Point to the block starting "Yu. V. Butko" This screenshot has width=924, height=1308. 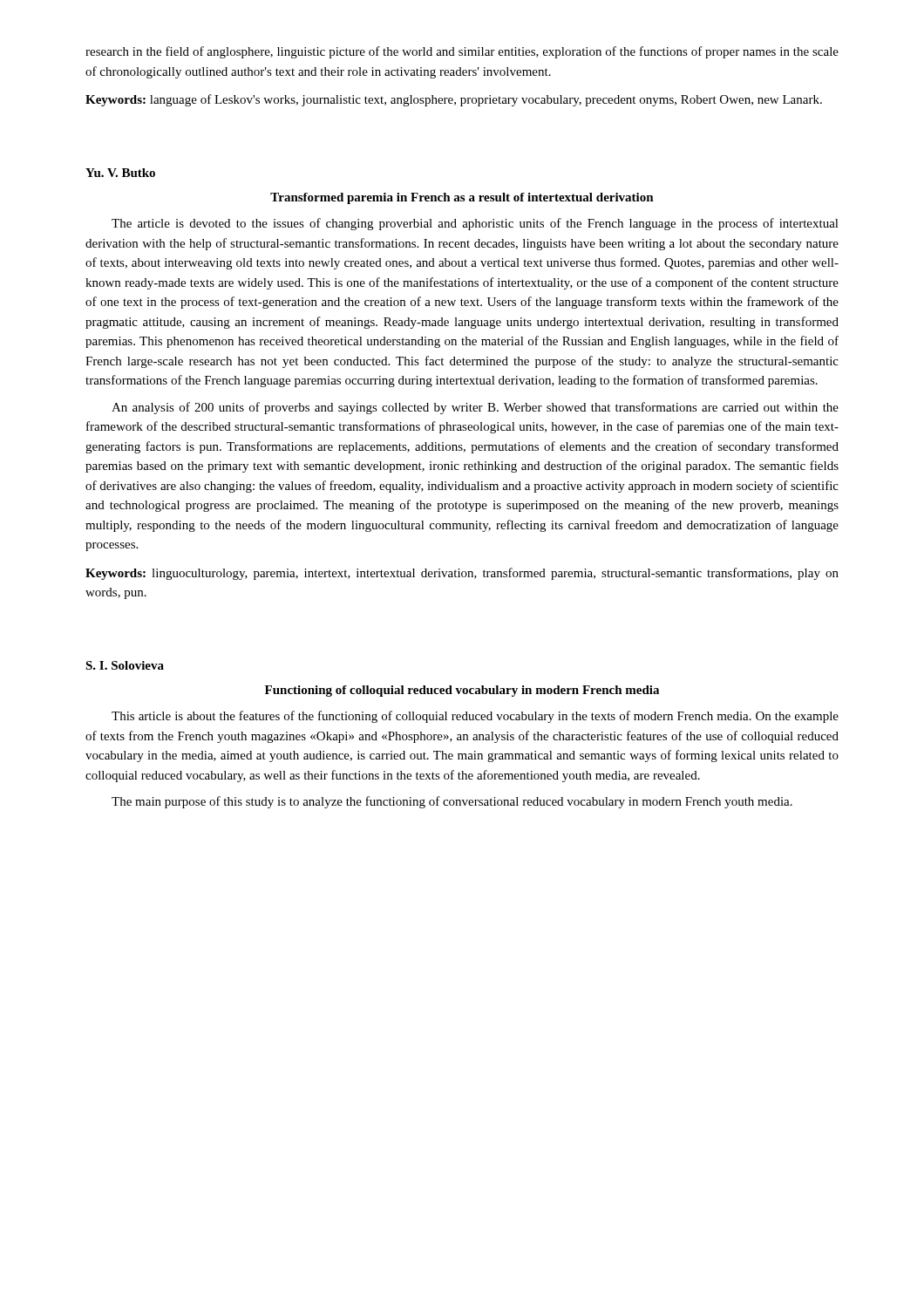click(121, 172)
